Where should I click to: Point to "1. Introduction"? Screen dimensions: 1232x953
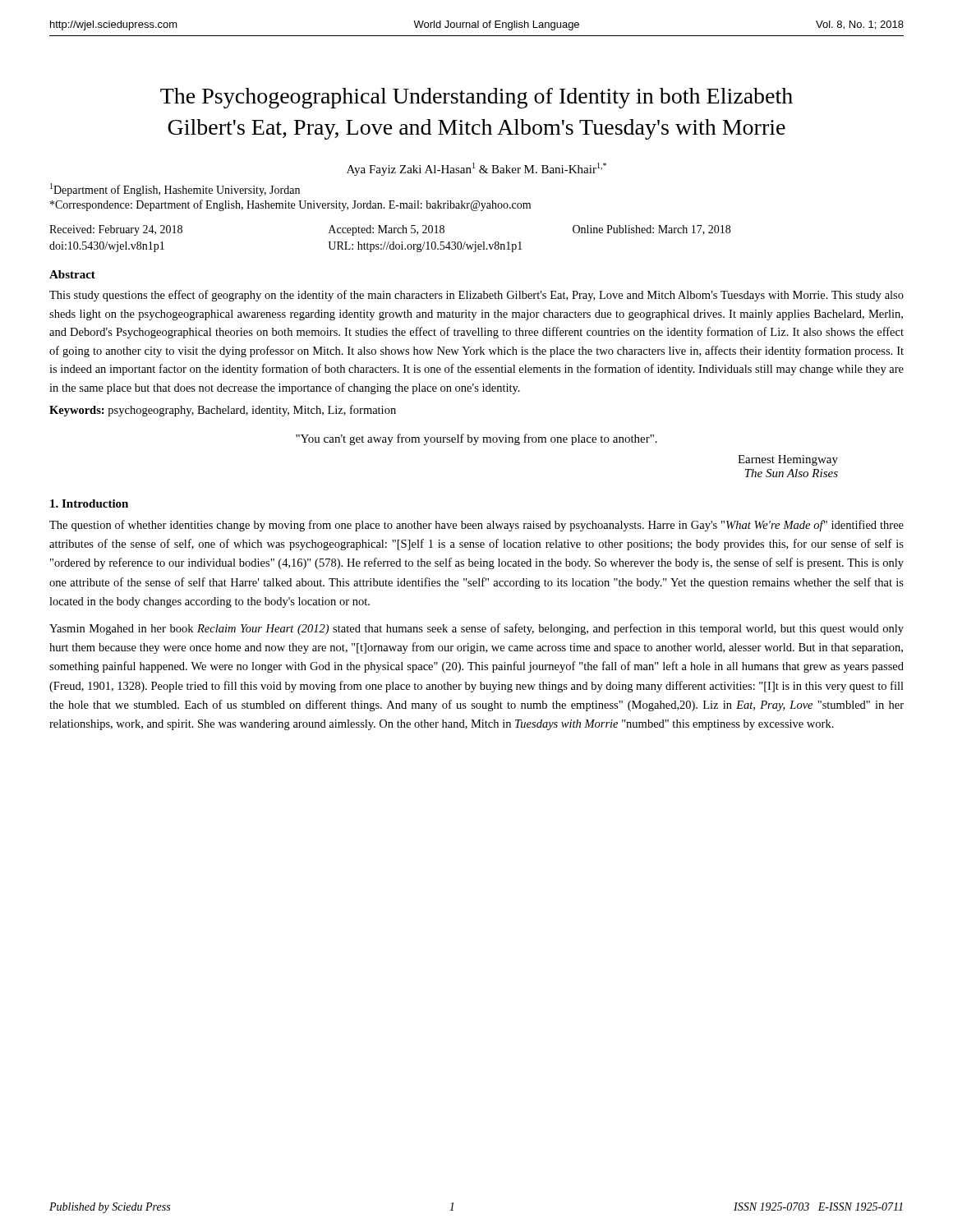point(89,504)
